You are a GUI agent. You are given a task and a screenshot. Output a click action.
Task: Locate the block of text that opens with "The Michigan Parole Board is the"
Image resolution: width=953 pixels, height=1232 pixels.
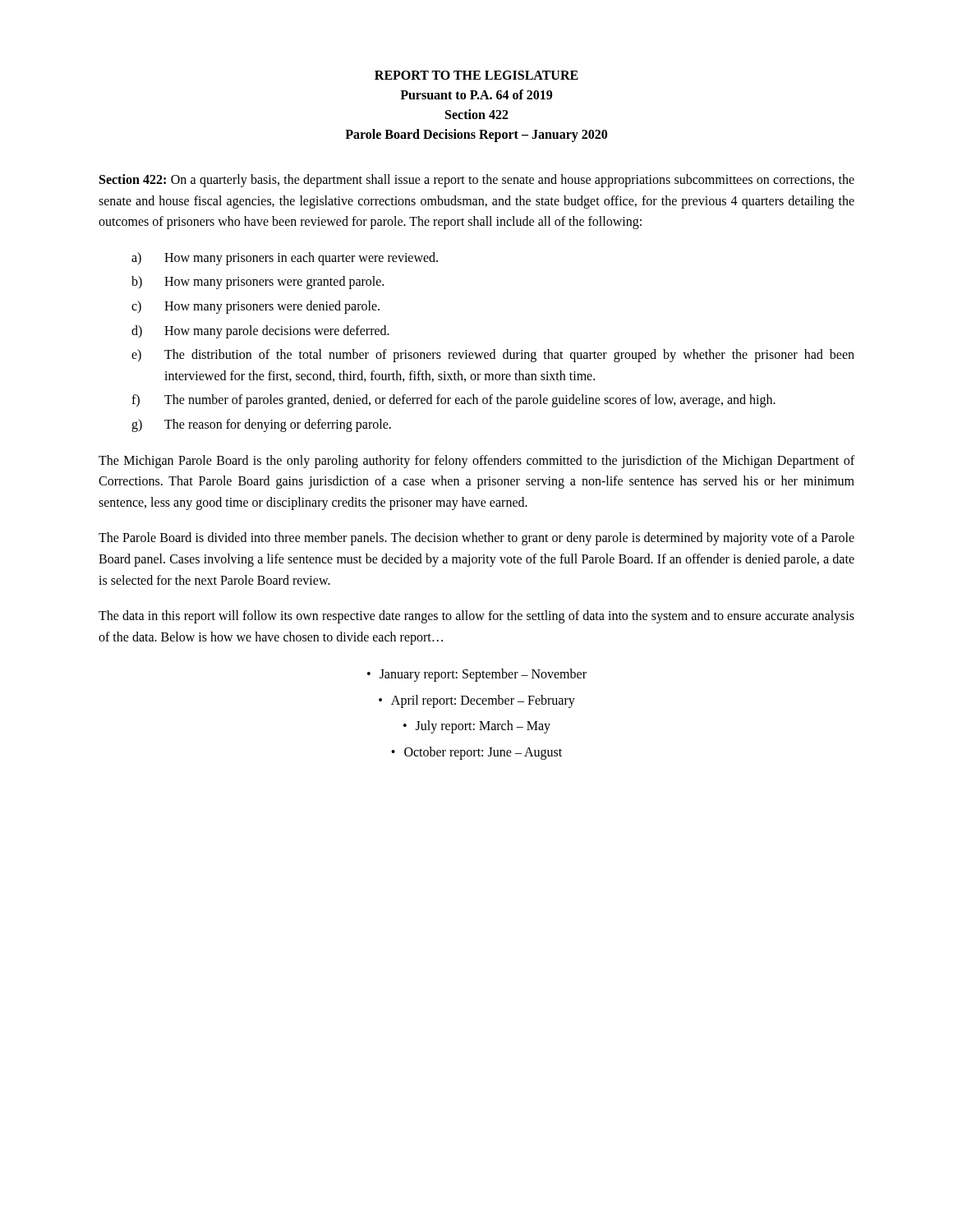click(x=476, y=481)
